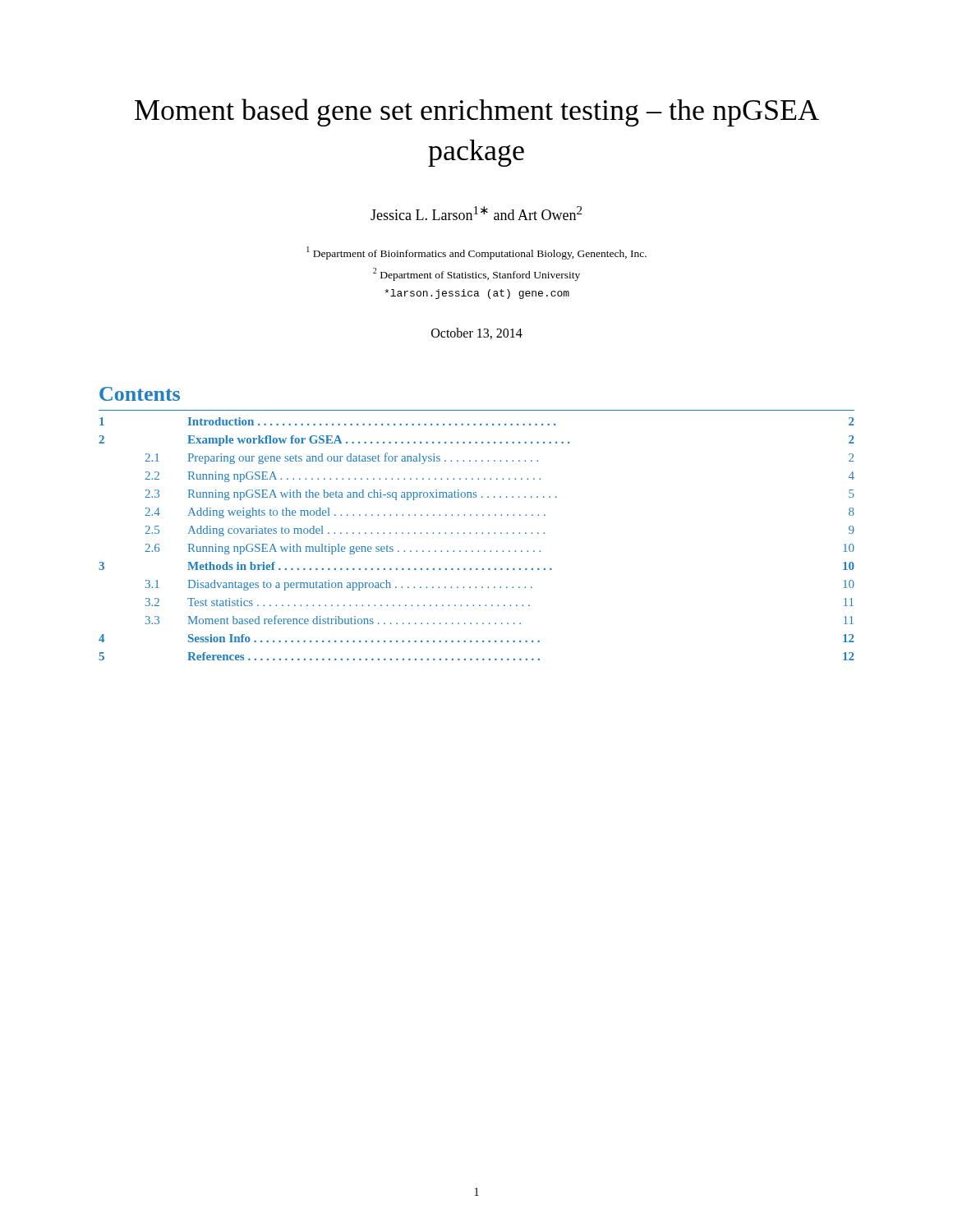Locate the list item with the text "2.2 Running npGSEA . ."

pos(476,476)
